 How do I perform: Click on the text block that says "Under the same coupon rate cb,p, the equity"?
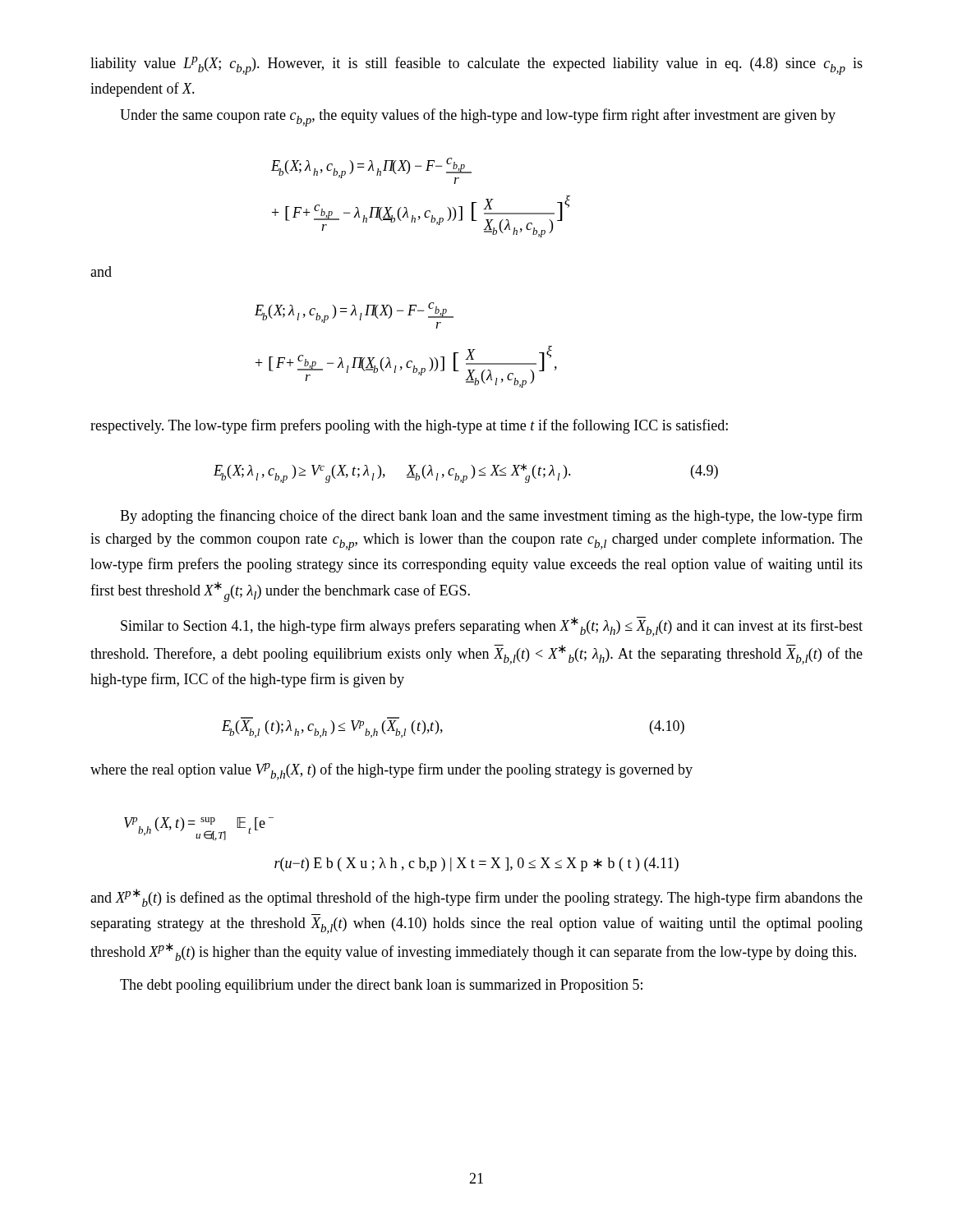pyautogui.click(x=478, y=116)
